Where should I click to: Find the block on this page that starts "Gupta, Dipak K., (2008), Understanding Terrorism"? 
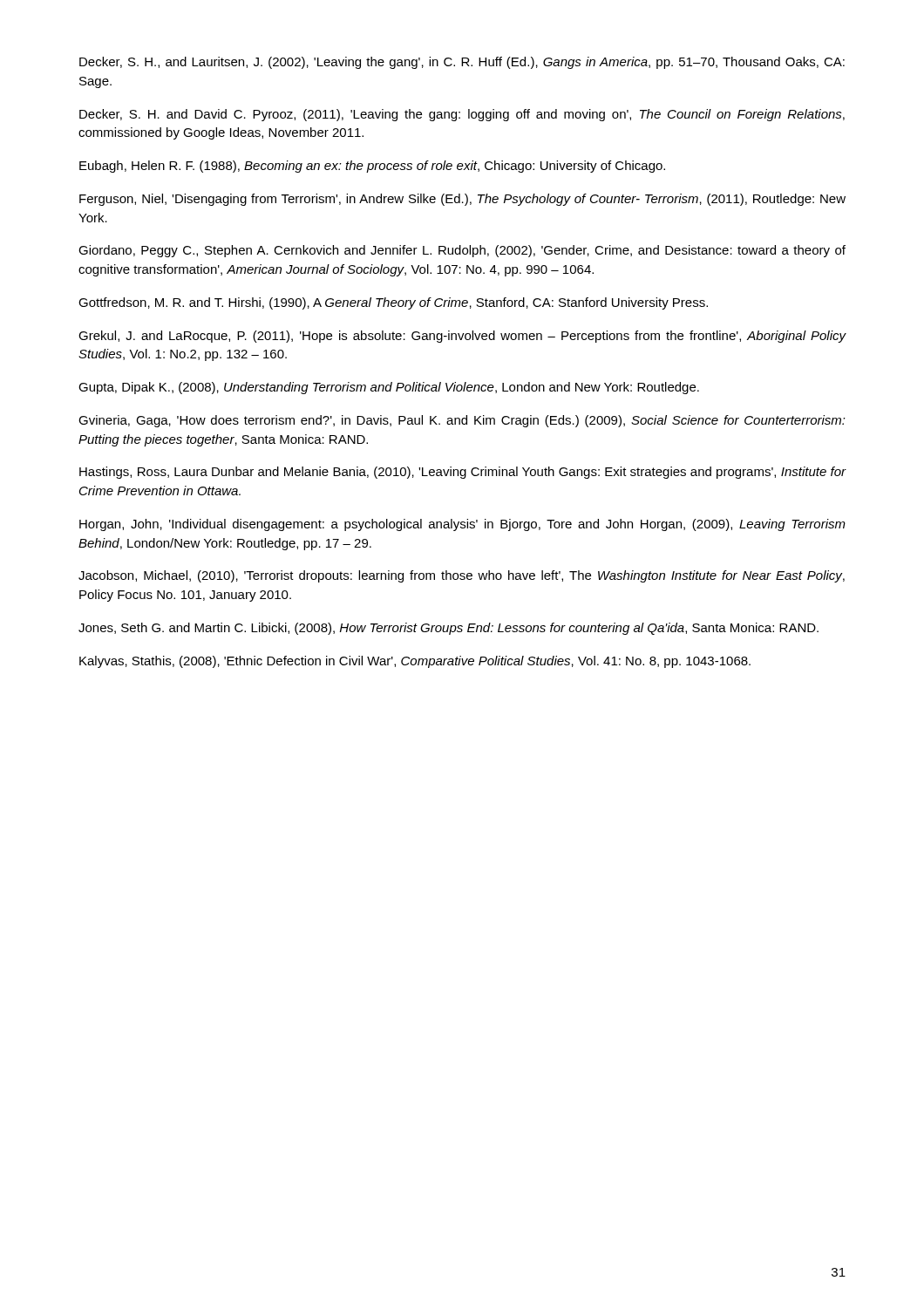[x=389, y=387]
